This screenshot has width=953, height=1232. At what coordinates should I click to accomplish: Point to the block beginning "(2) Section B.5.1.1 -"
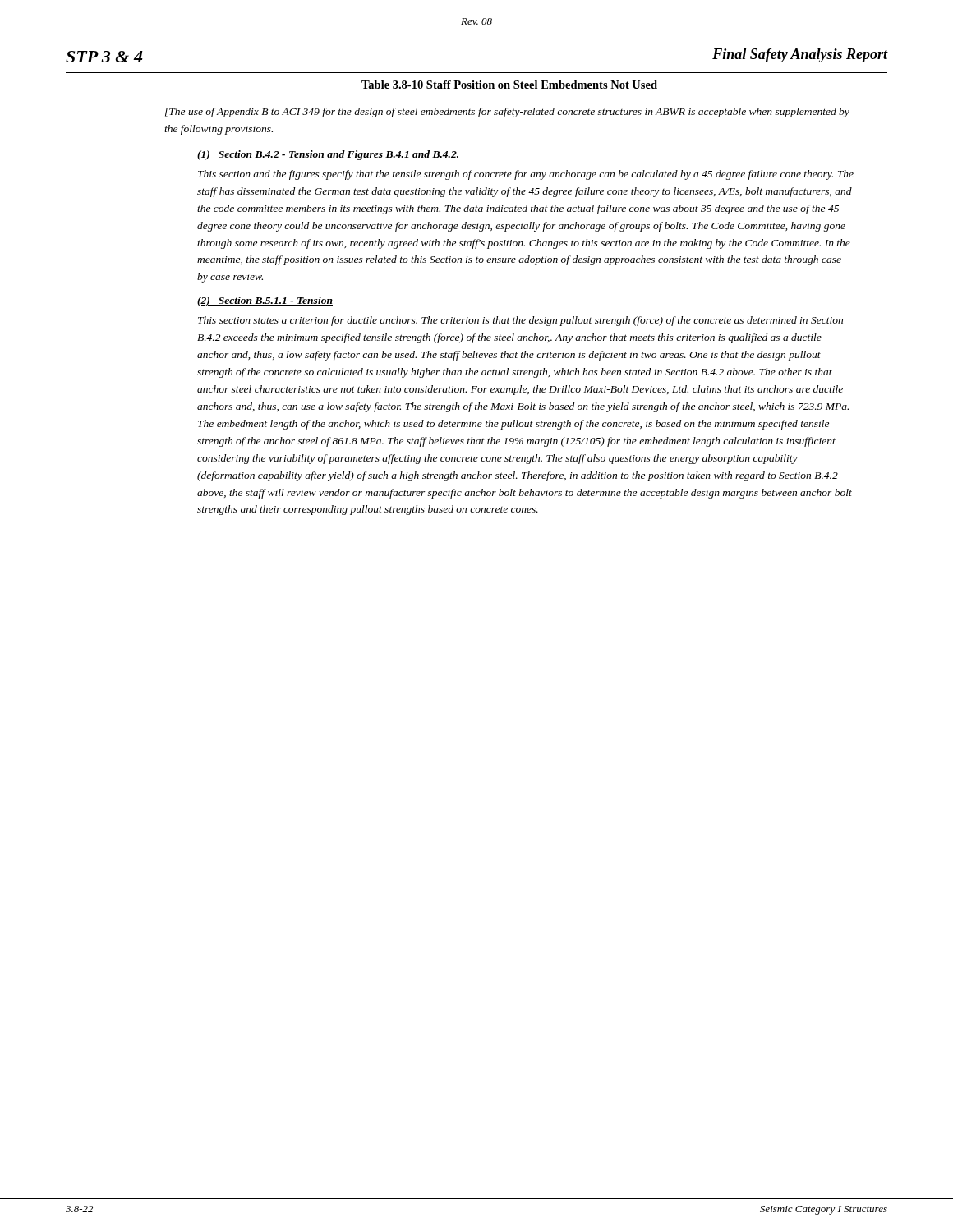pos(526,406)
